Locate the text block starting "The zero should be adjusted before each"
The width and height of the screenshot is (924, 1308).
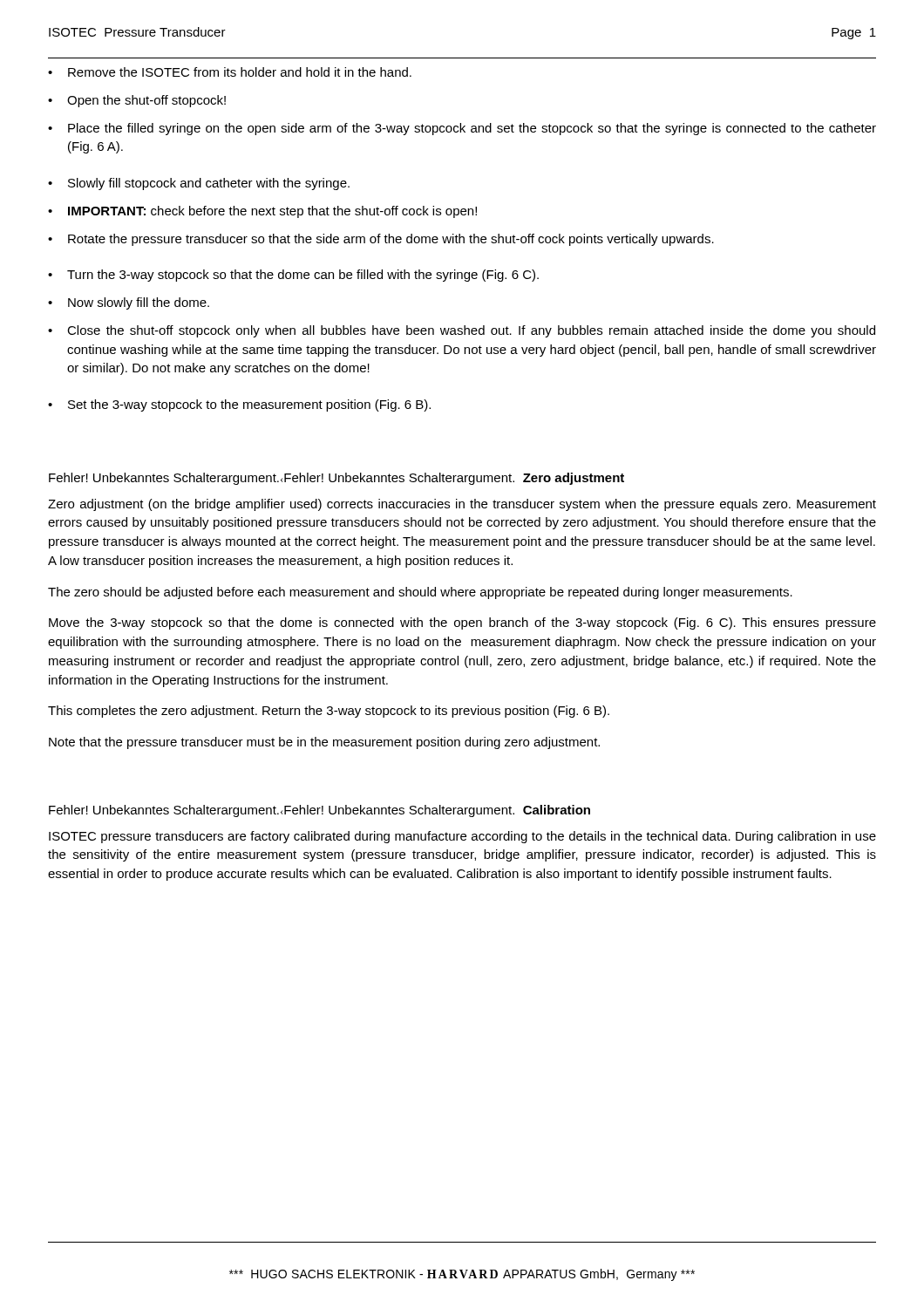(x=420, y=591)
